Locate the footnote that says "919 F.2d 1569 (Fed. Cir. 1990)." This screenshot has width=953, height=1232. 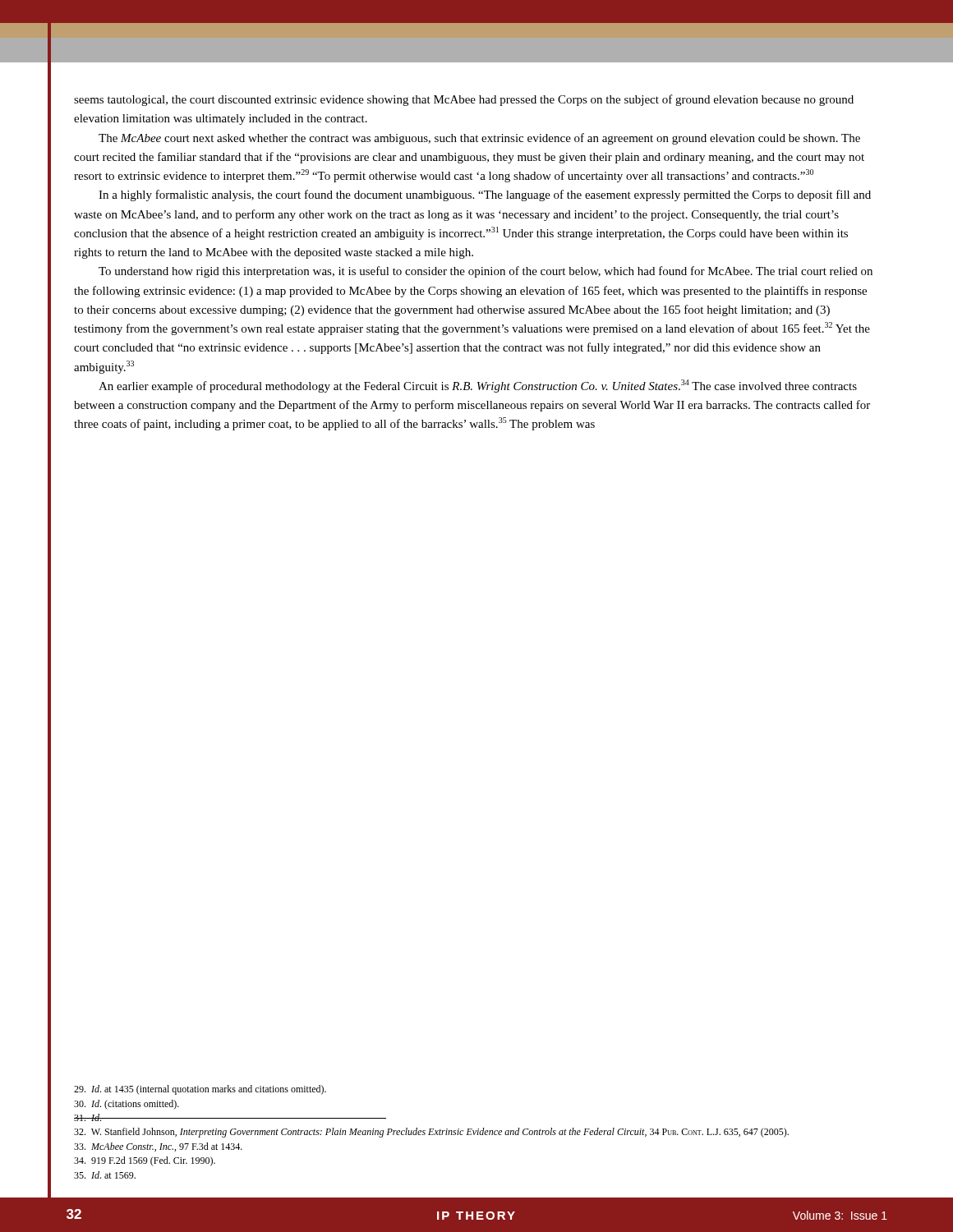click(x=145, y=1161)
